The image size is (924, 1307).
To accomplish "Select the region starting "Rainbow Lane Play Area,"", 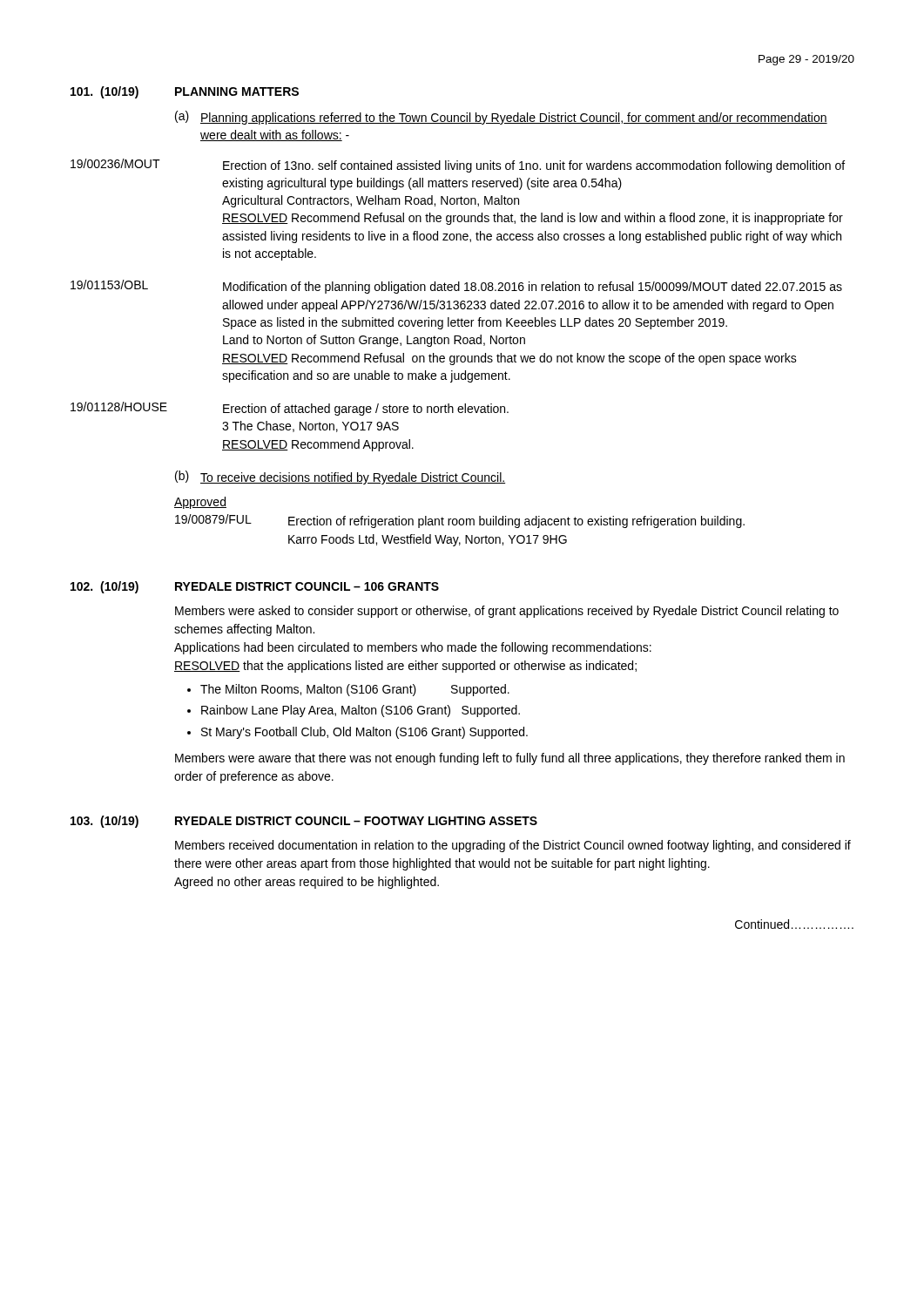I will tap(361, 710).
